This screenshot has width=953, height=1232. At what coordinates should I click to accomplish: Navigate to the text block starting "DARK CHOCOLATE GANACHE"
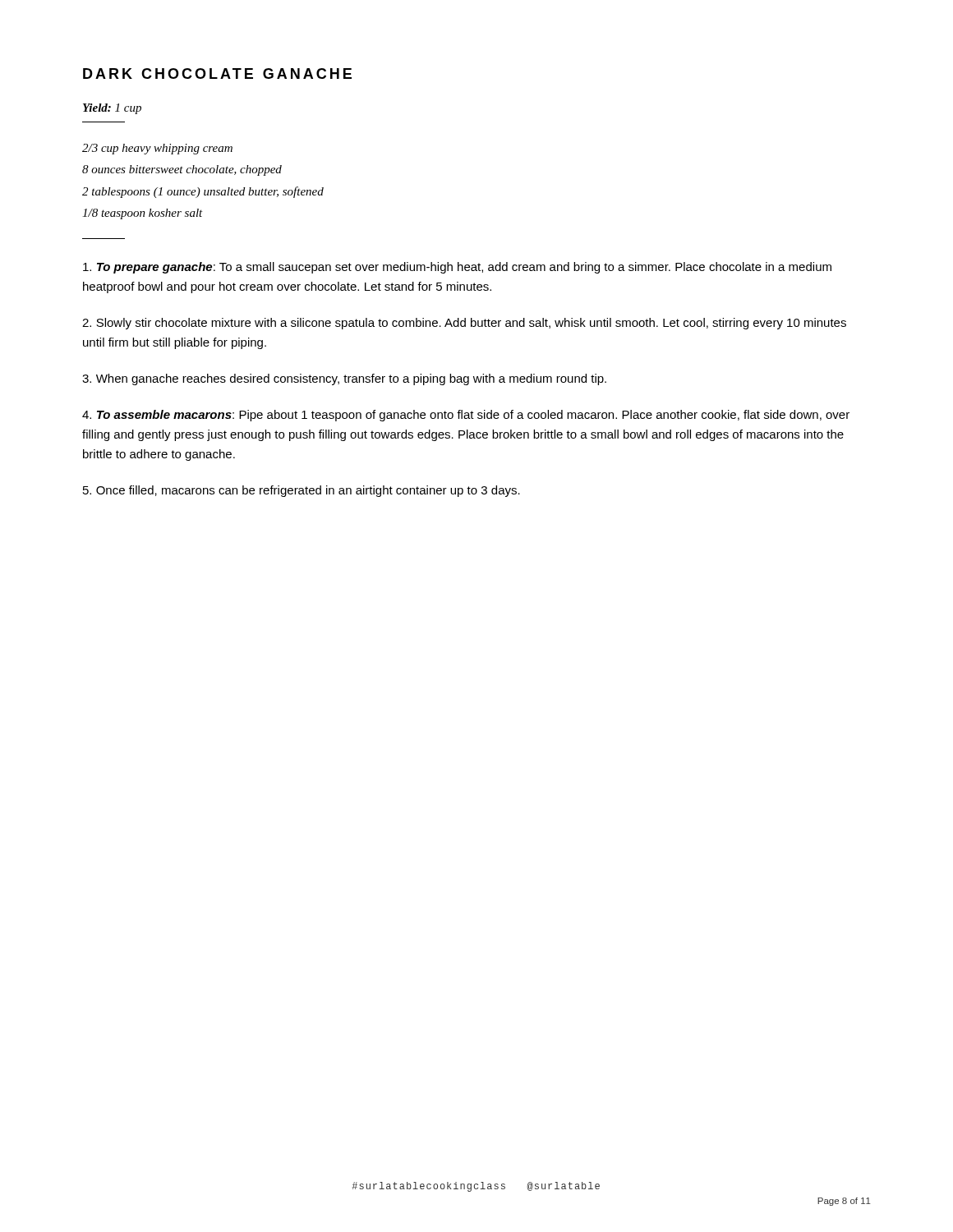[x=218, y=74]
